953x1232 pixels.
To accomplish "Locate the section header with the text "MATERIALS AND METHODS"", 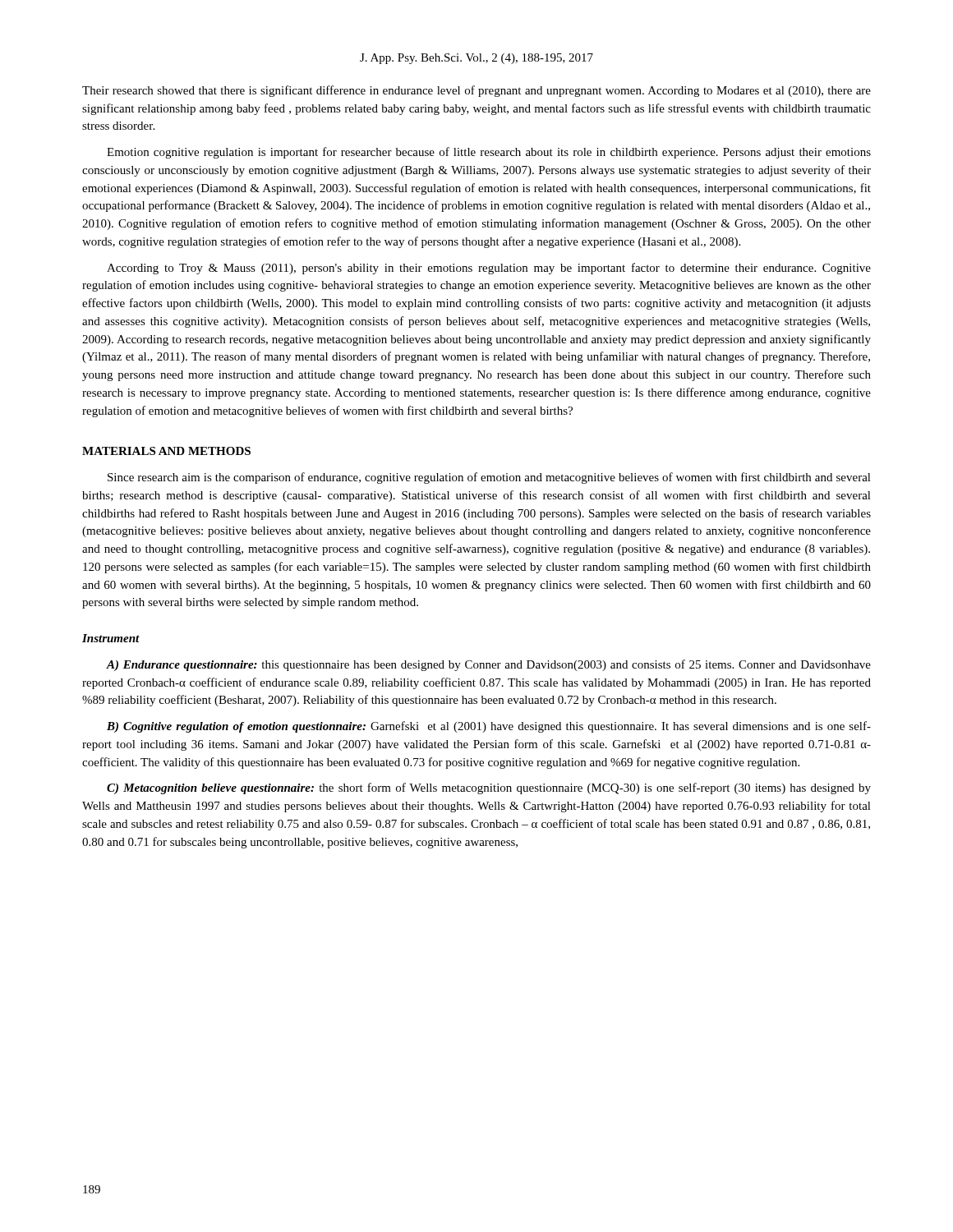I will [x=167, y=451].
